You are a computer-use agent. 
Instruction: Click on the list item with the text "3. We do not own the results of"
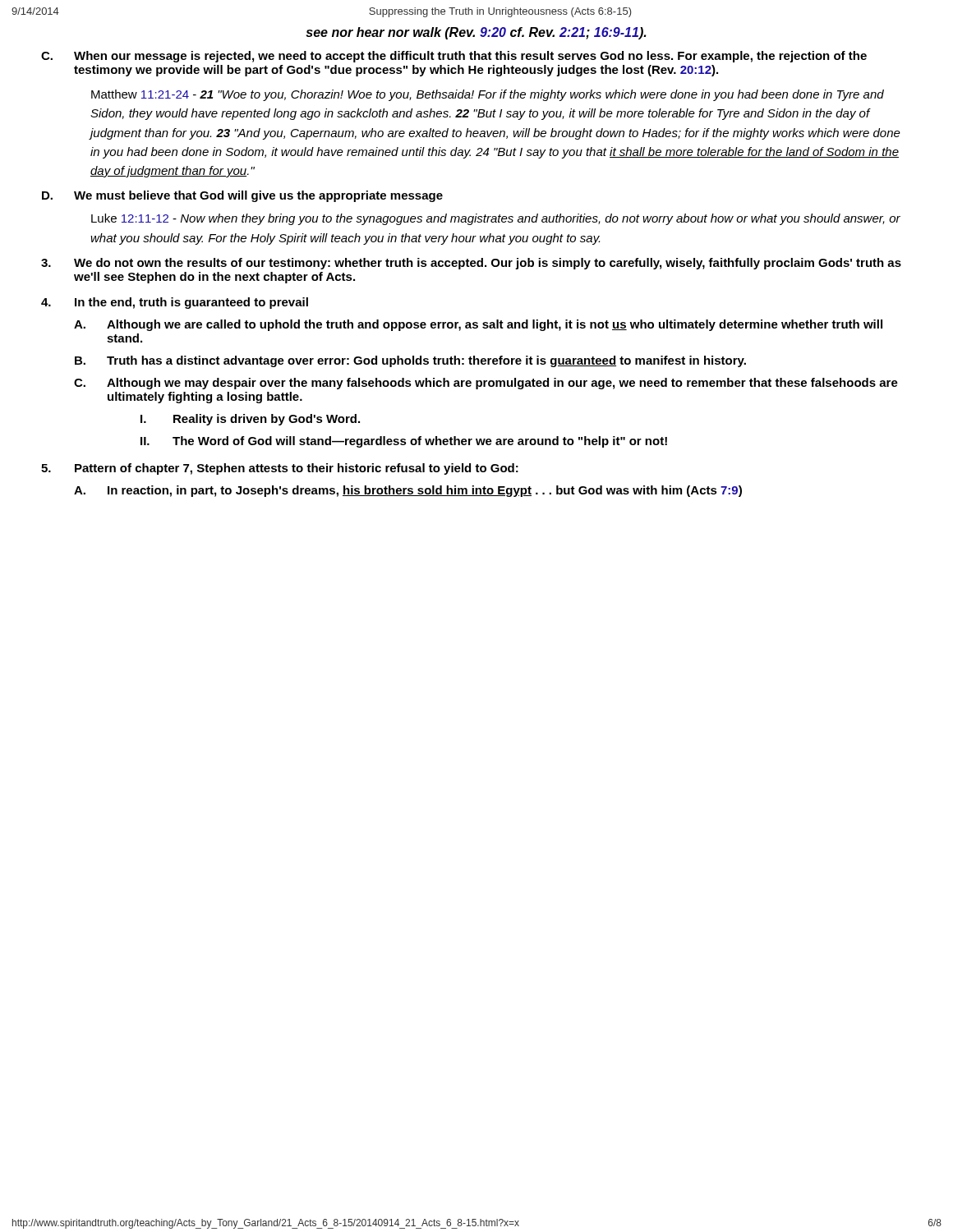point(476,269)
